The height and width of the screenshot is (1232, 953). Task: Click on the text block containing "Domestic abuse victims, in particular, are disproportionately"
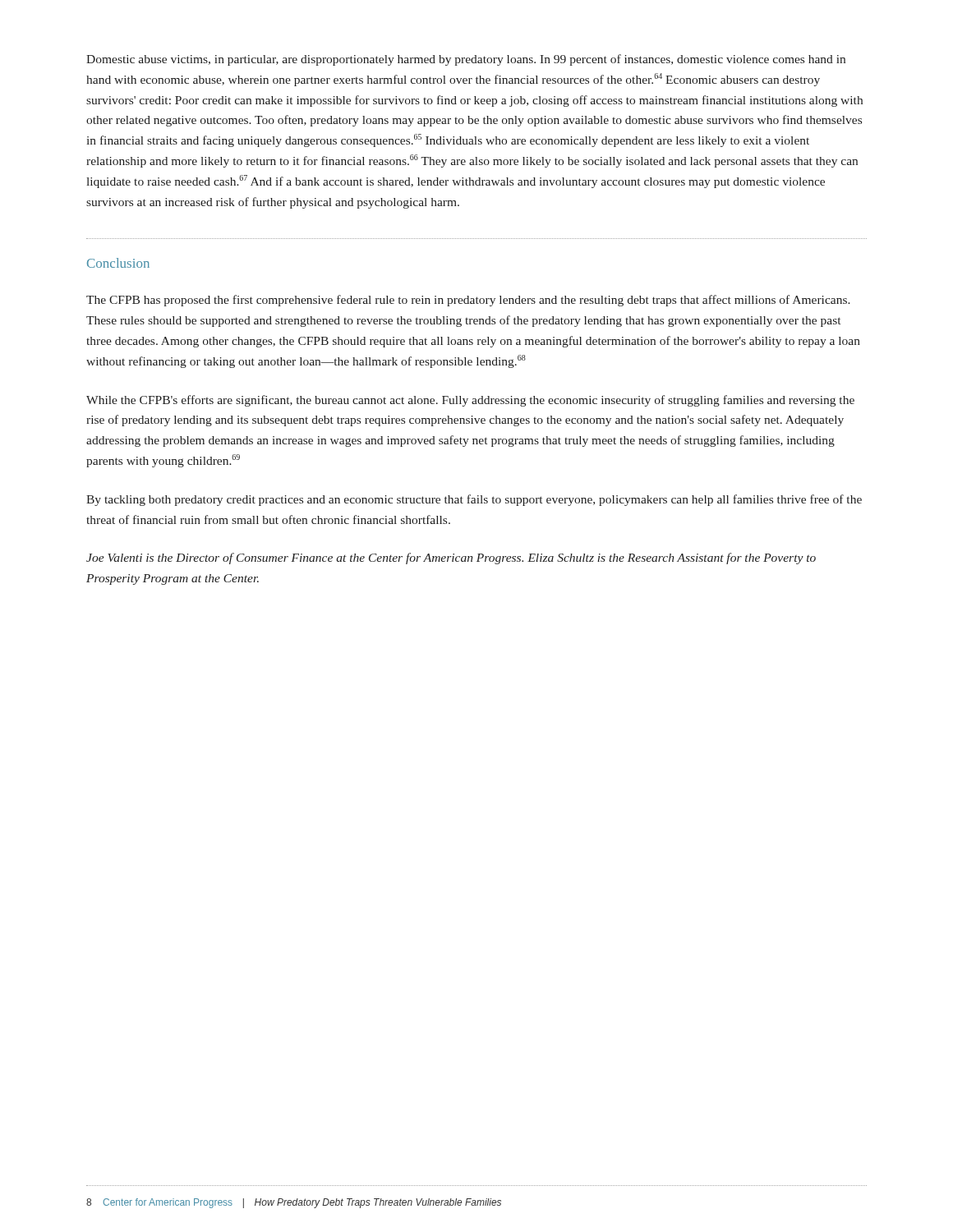[476, 131]
